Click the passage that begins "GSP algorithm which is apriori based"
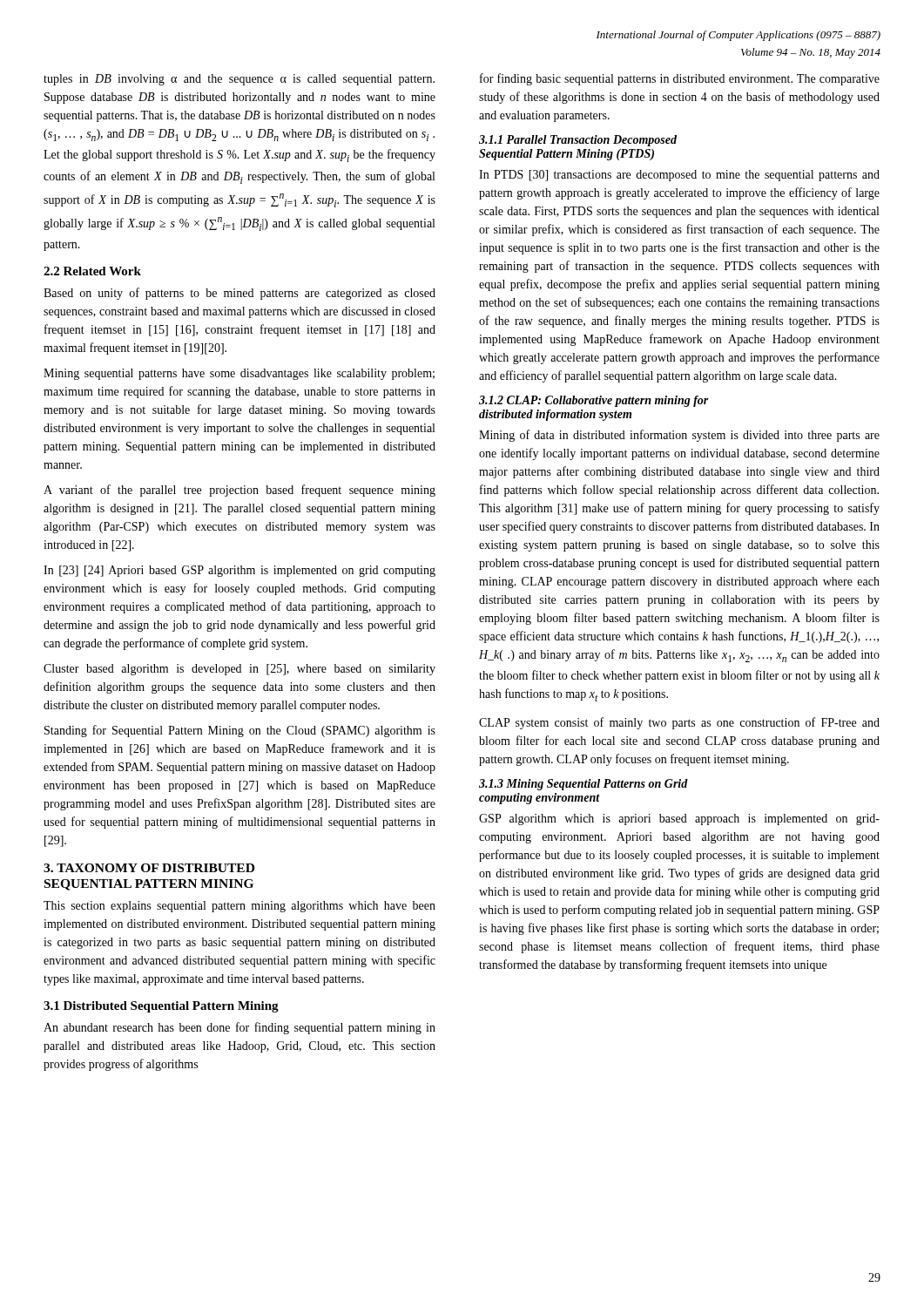 pos(679,892)
